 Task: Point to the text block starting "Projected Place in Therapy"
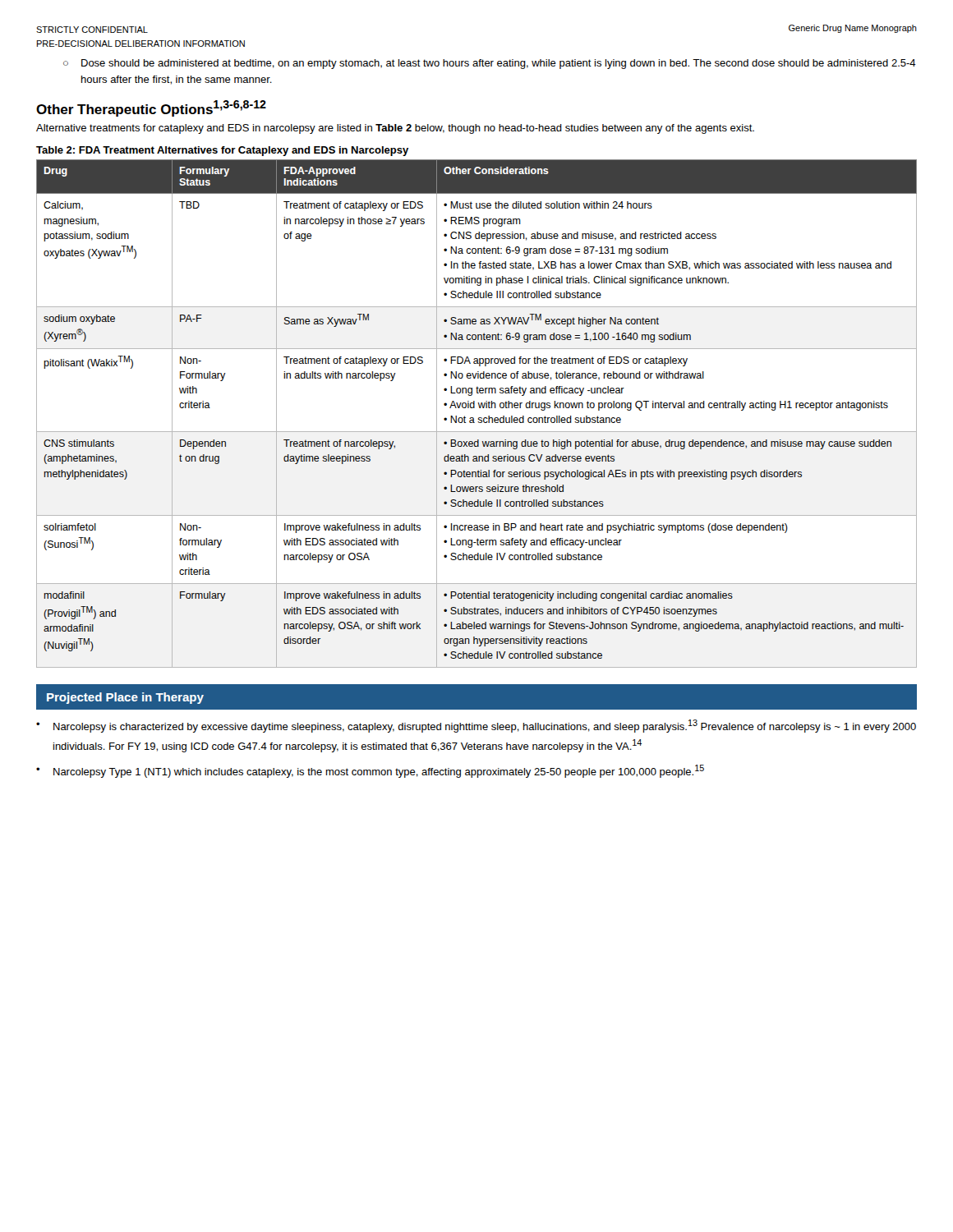(125, 697)
